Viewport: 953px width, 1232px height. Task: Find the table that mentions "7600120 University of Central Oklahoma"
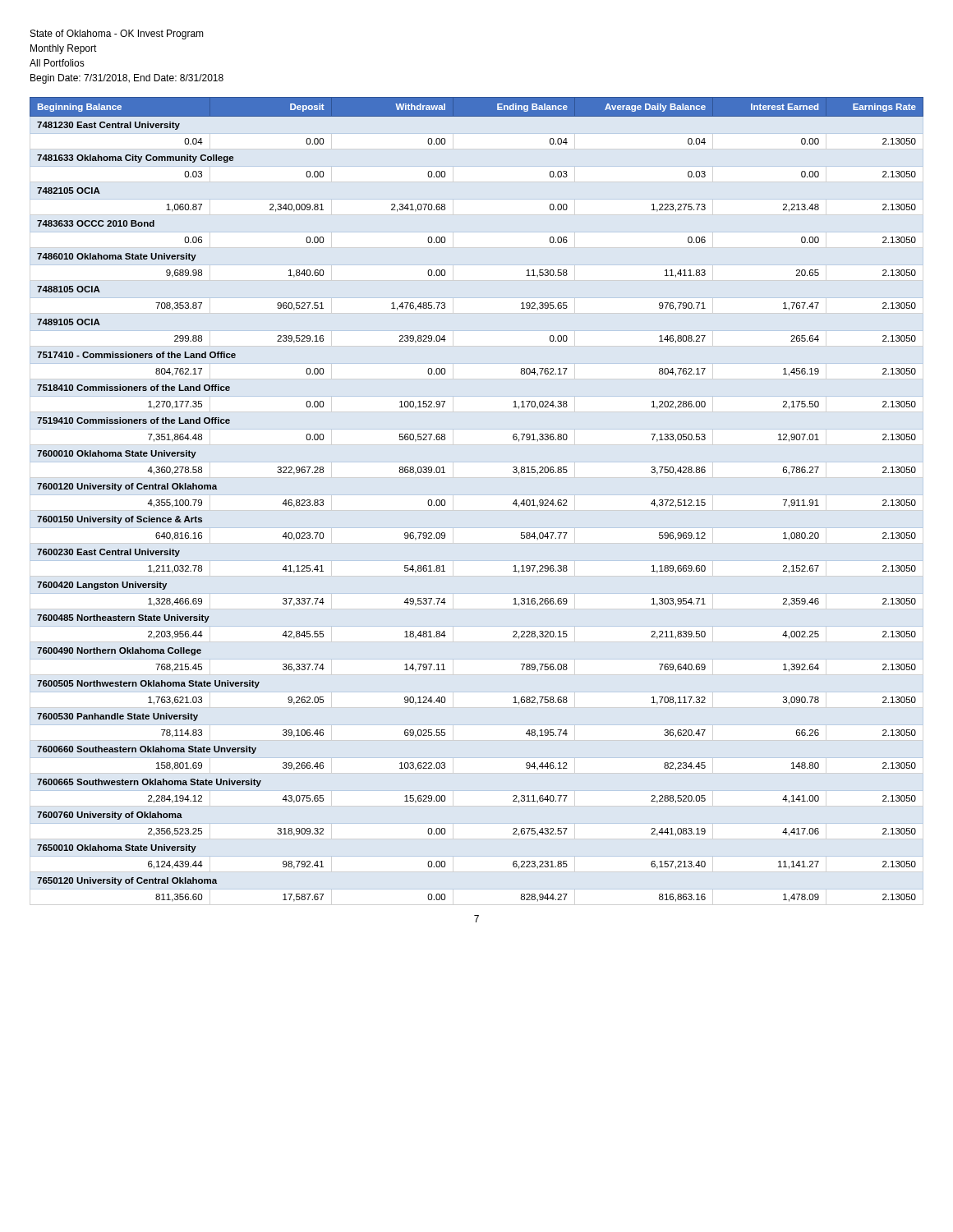click(x=476, y=501)
